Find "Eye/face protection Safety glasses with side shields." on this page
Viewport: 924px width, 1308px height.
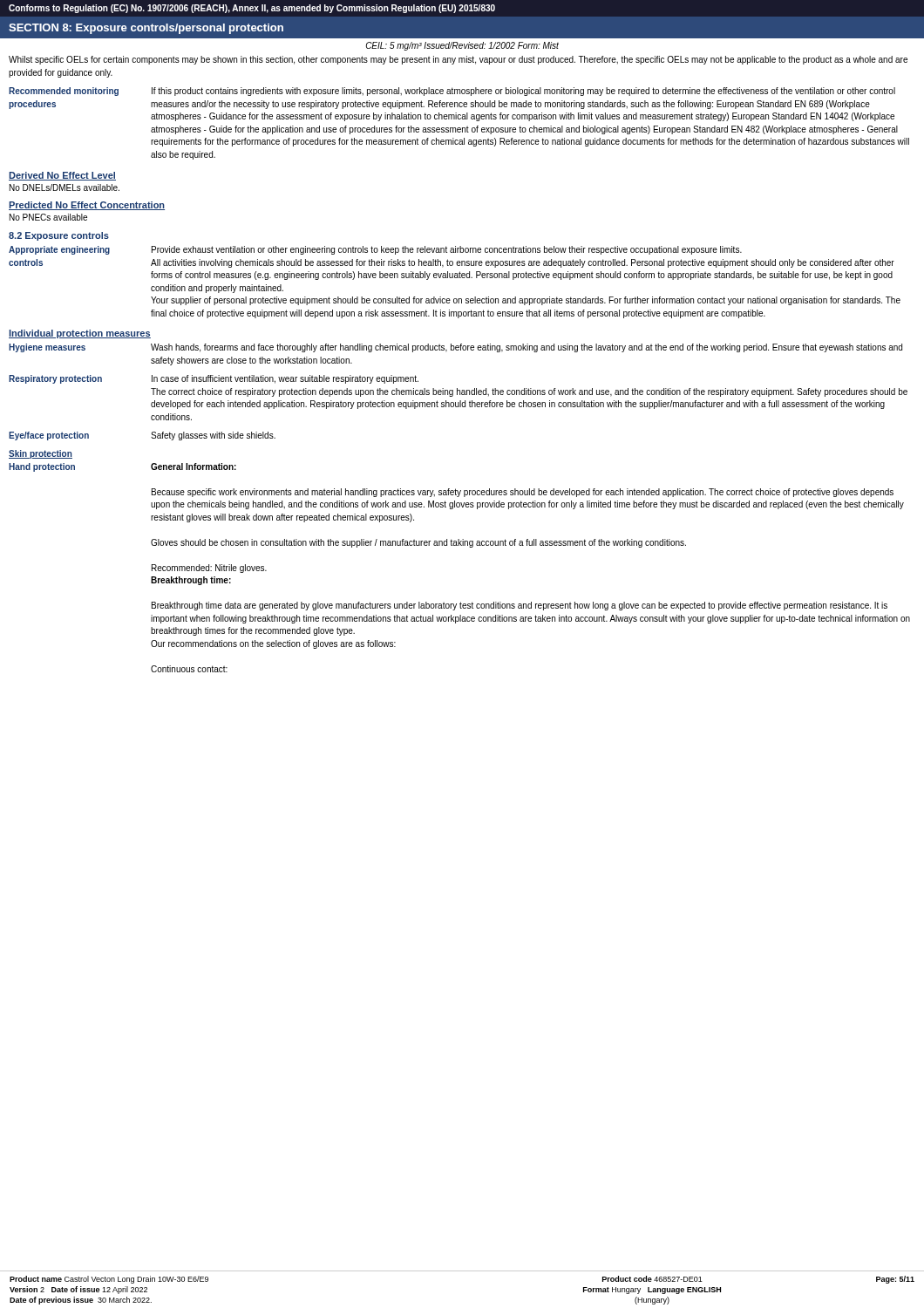48,436
